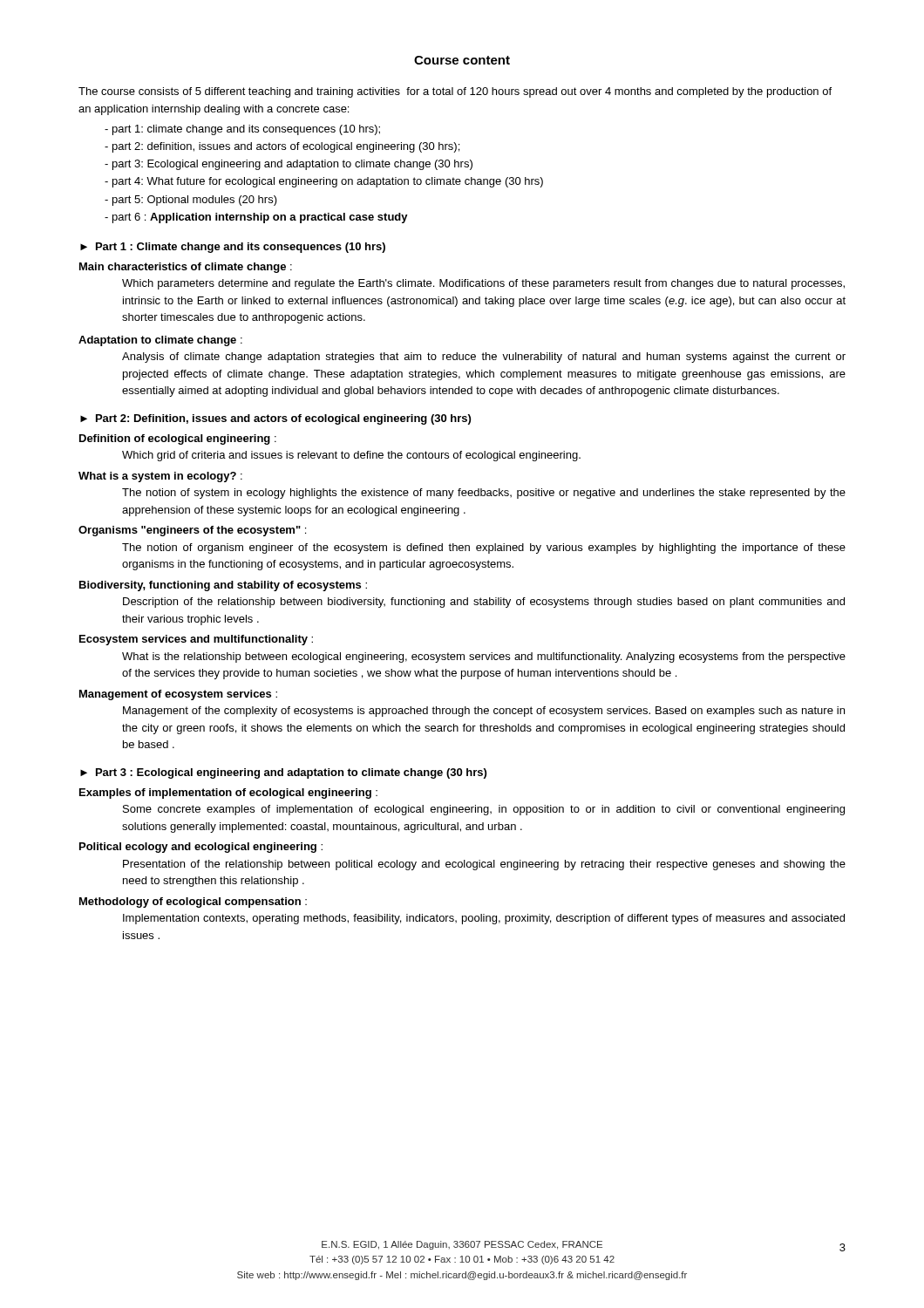Point to the element starting "Ecosystem services and multifunctionality"

462,657
